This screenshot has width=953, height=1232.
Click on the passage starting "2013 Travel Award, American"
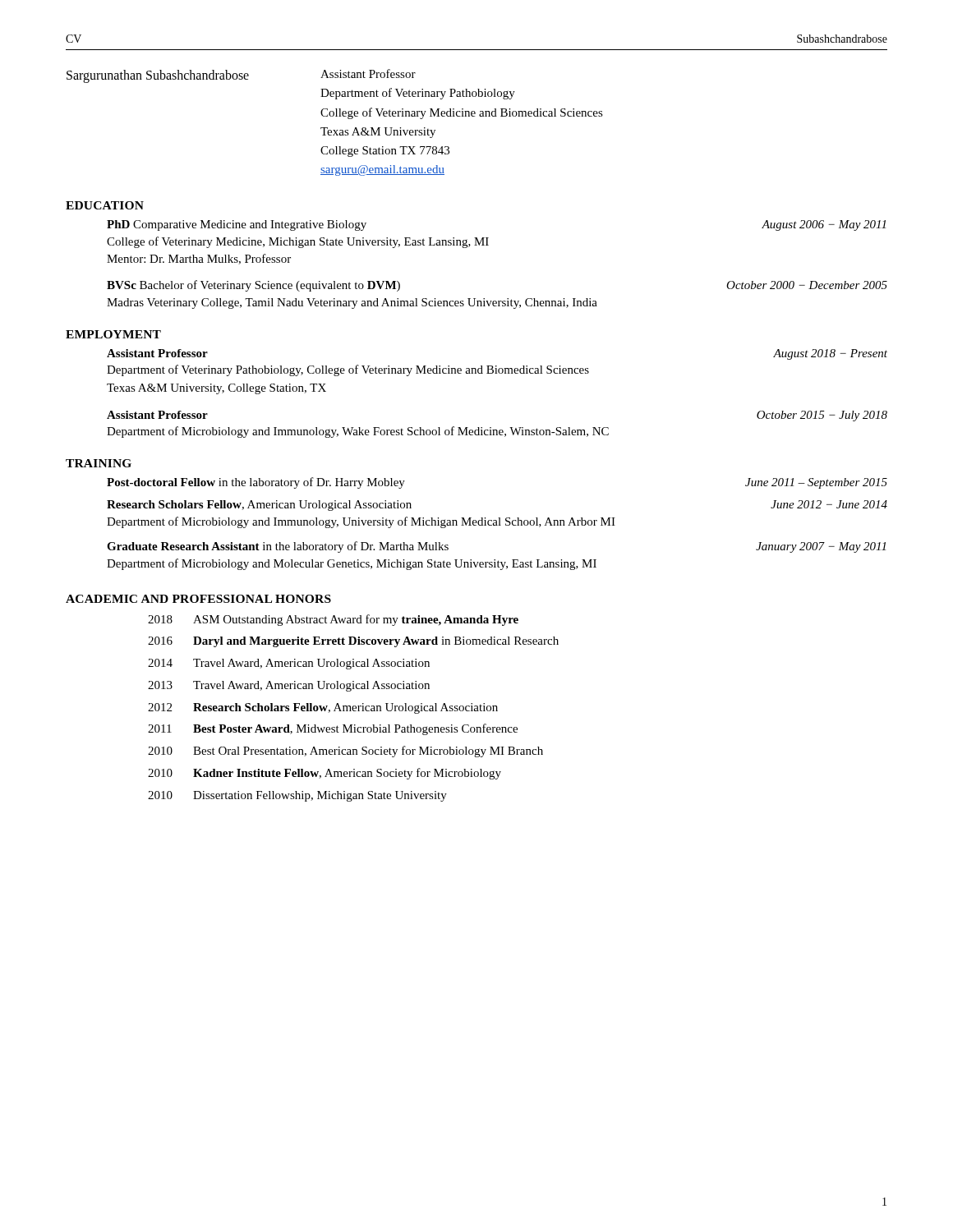coord(289,686)
